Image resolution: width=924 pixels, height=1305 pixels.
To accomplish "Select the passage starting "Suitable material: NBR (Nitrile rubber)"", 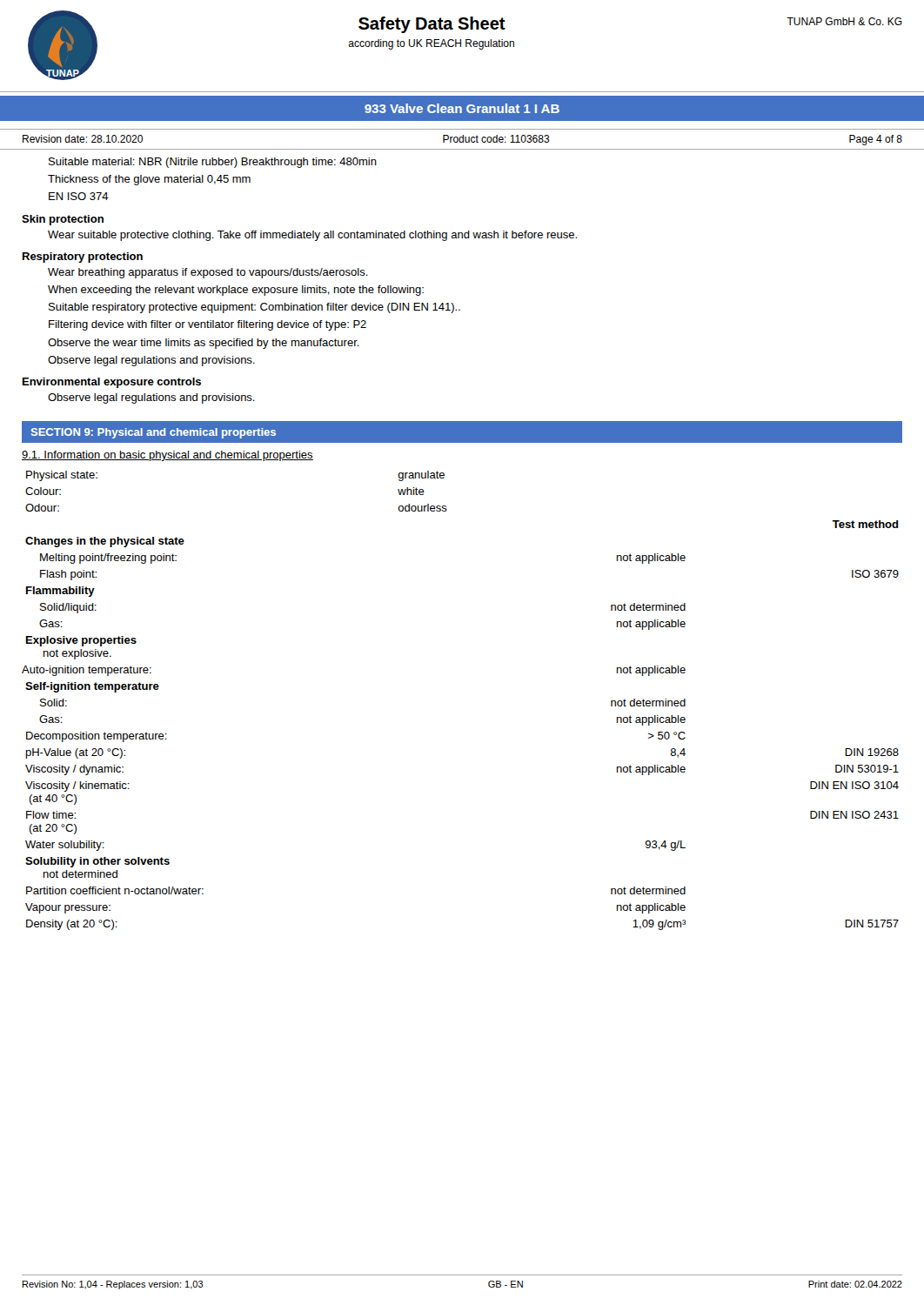I will (213, 163).
